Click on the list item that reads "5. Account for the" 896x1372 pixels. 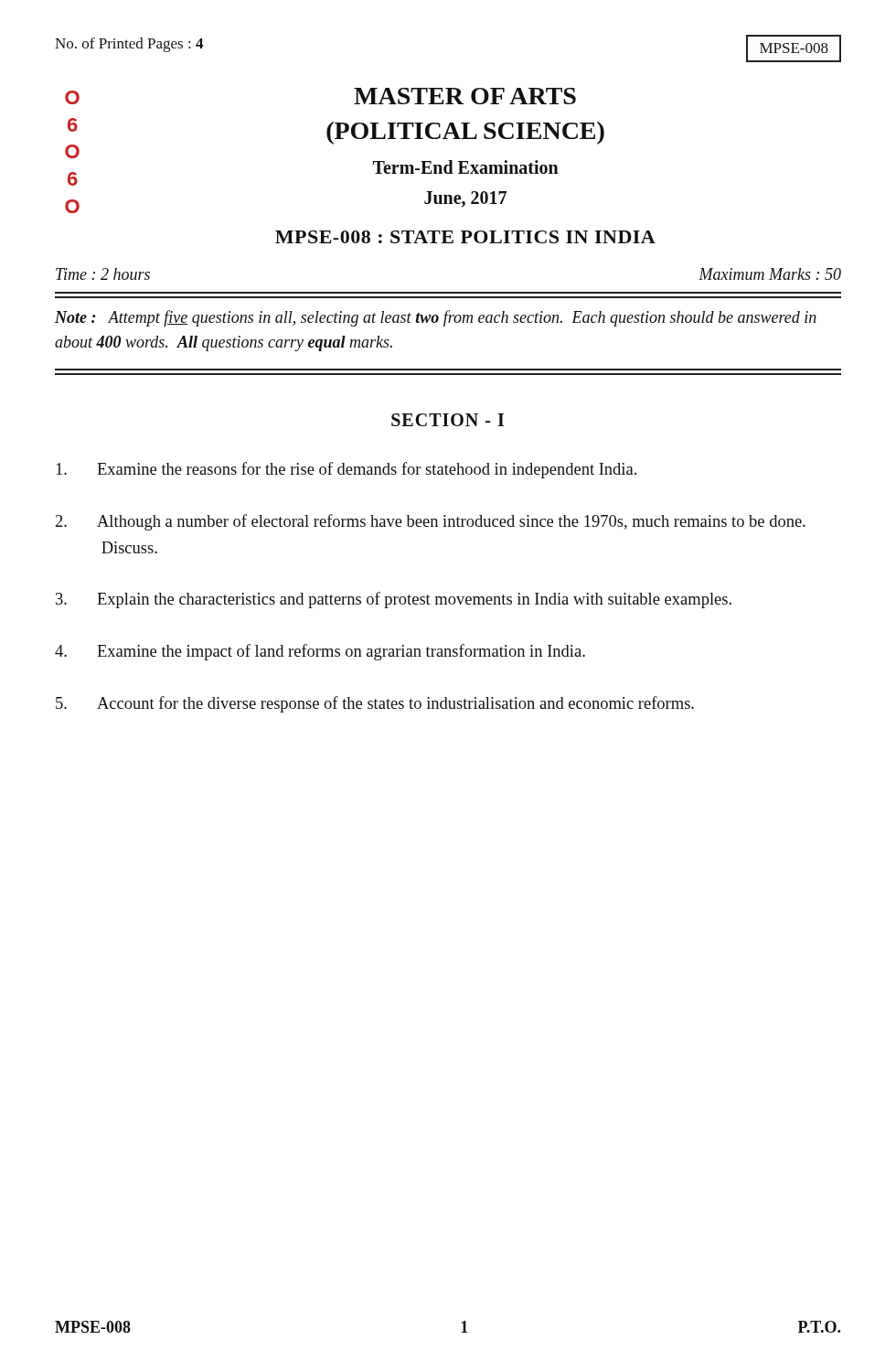[x=448, y=703]
